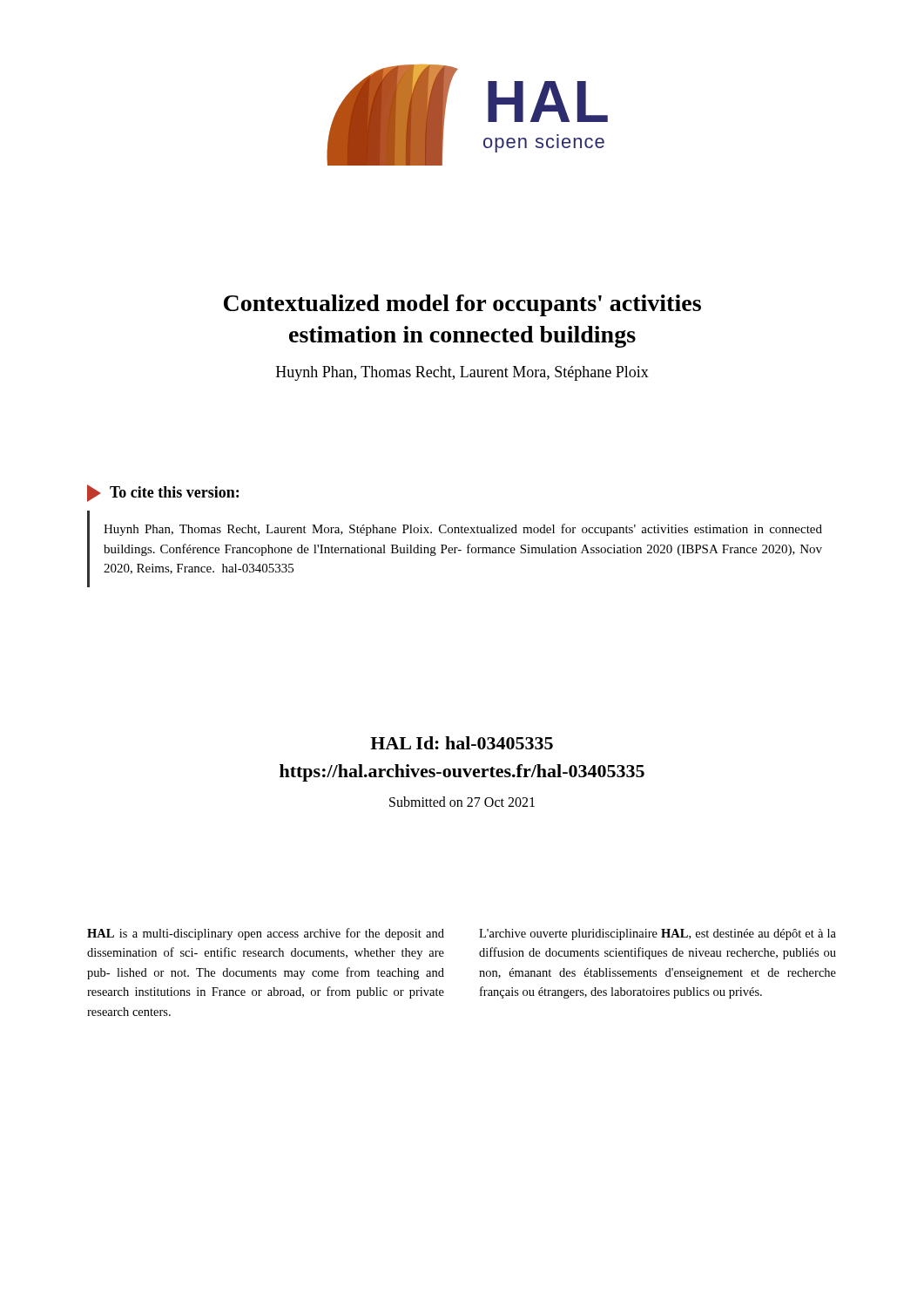Viewport: 924px width, 1307px height.
Task: Locate the block of text that opens with "HAL Id: hal-03405335 https://hal.archives-ouvertes.fr/hal-03405335"
Action: (x=462, y=771)
